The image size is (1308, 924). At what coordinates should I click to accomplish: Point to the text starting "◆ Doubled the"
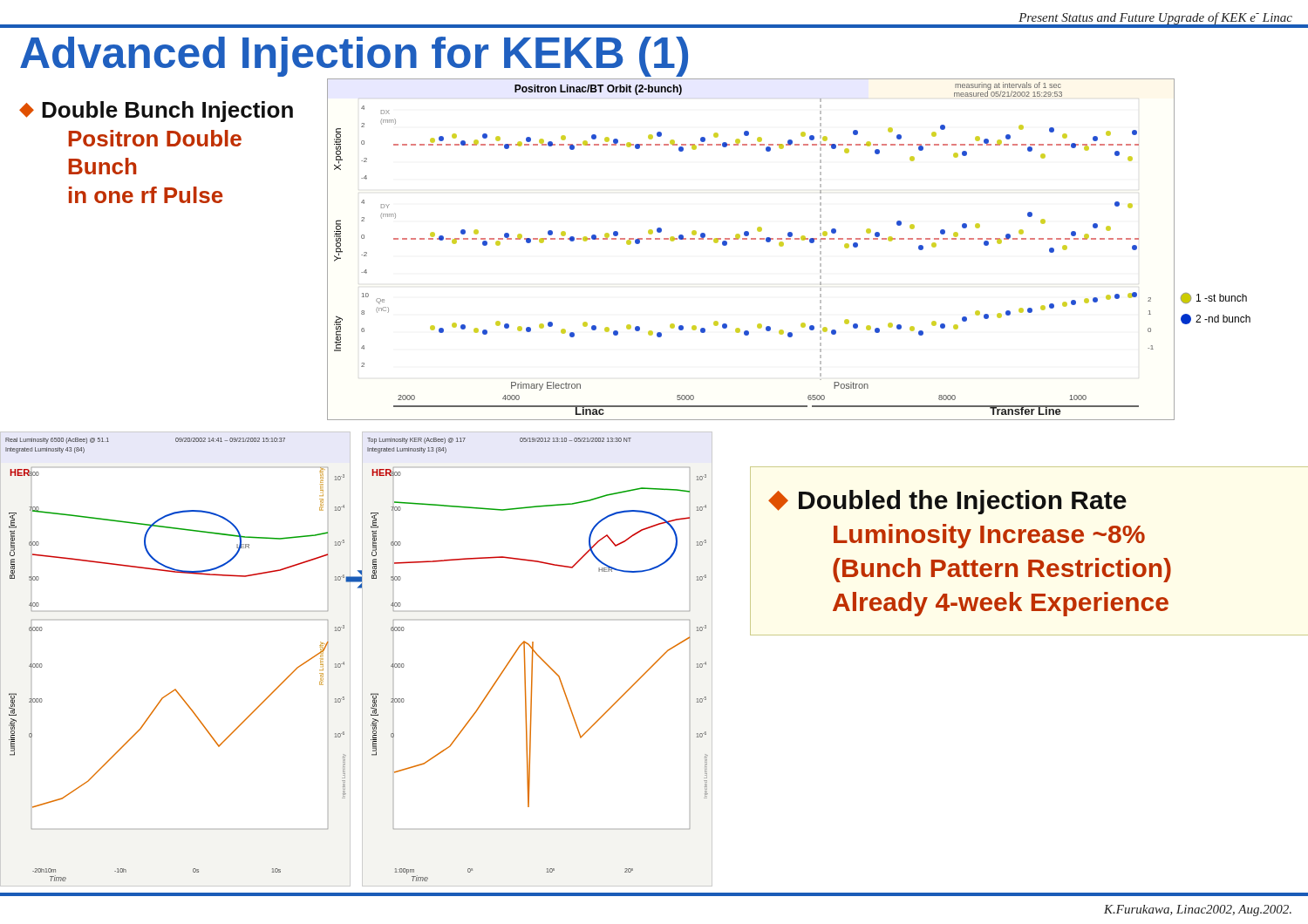(1038, 551)
